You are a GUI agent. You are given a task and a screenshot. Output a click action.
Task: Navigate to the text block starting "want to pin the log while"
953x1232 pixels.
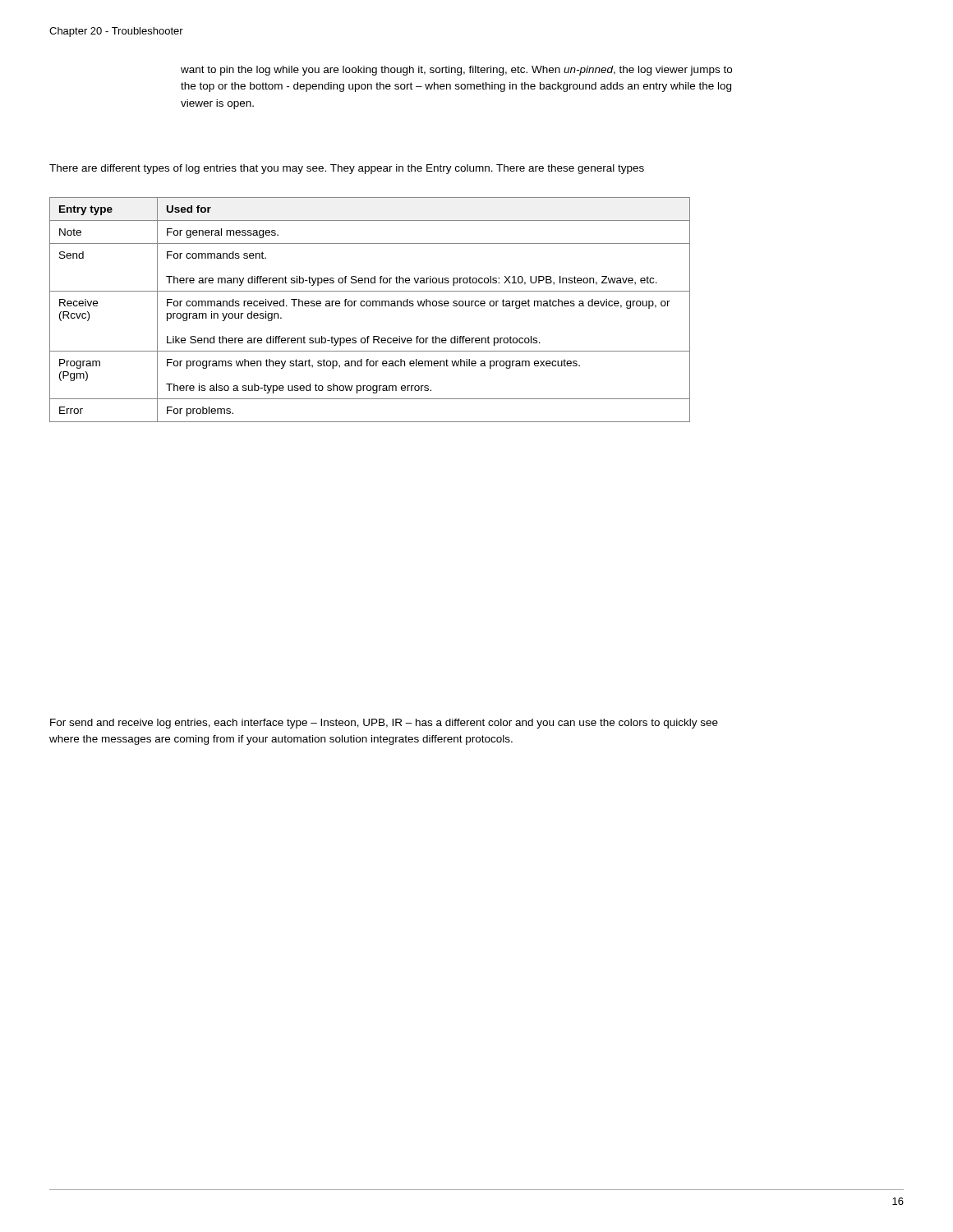457,86
